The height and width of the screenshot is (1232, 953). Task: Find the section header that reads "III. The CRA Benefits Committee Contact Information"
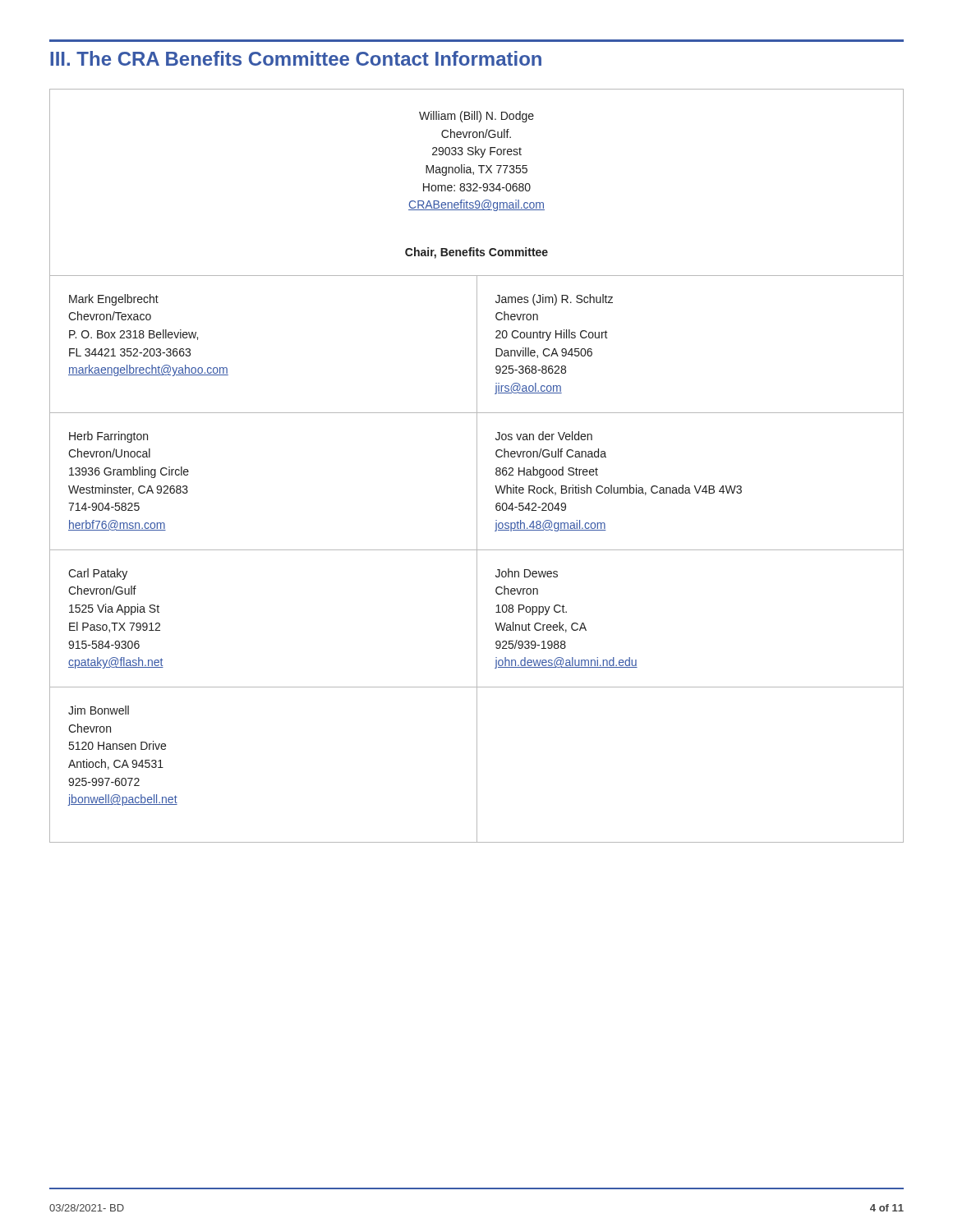click(x=296, y=59)
